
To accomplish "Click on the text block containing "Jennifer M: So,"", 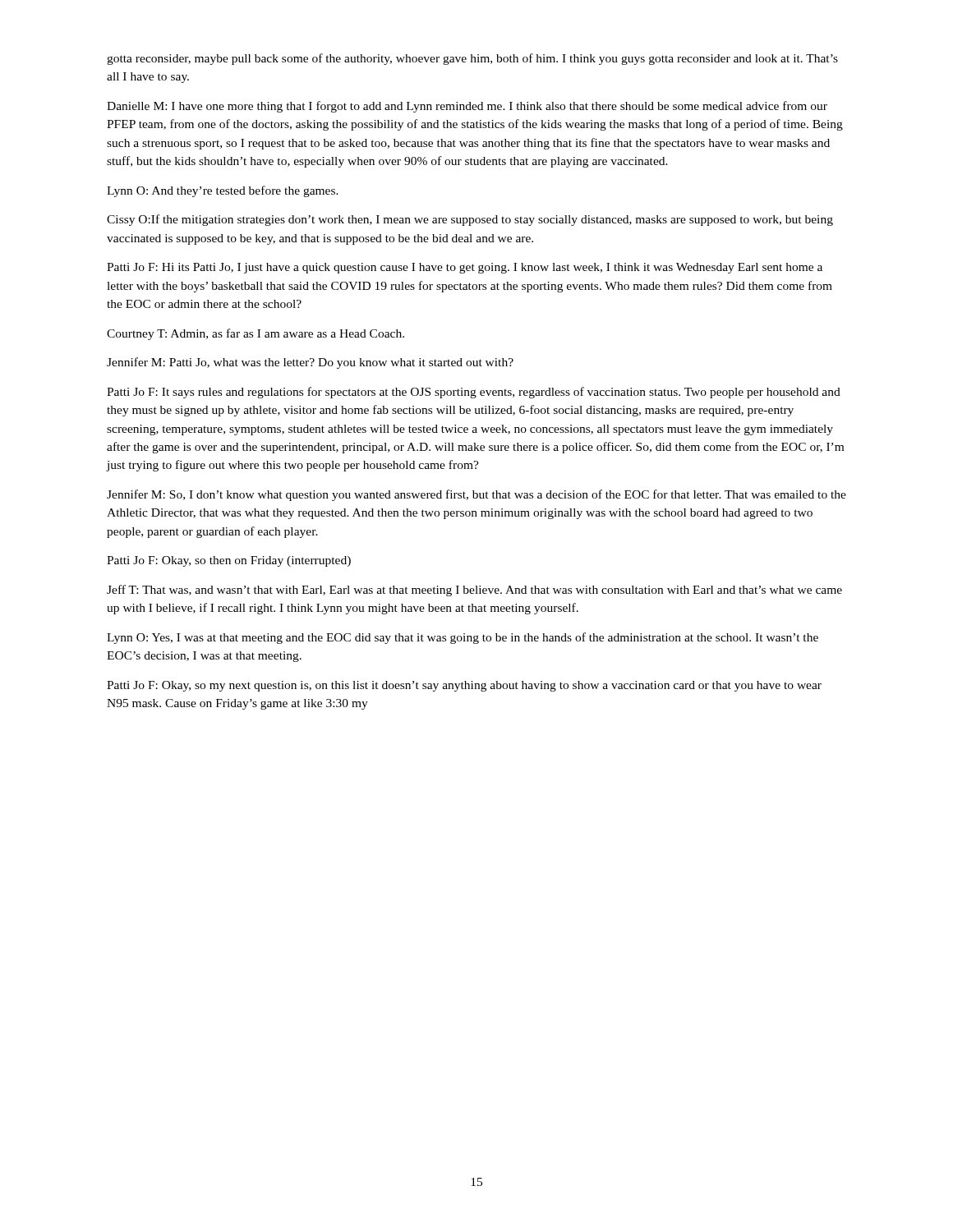I will click(x=476, y=512).
